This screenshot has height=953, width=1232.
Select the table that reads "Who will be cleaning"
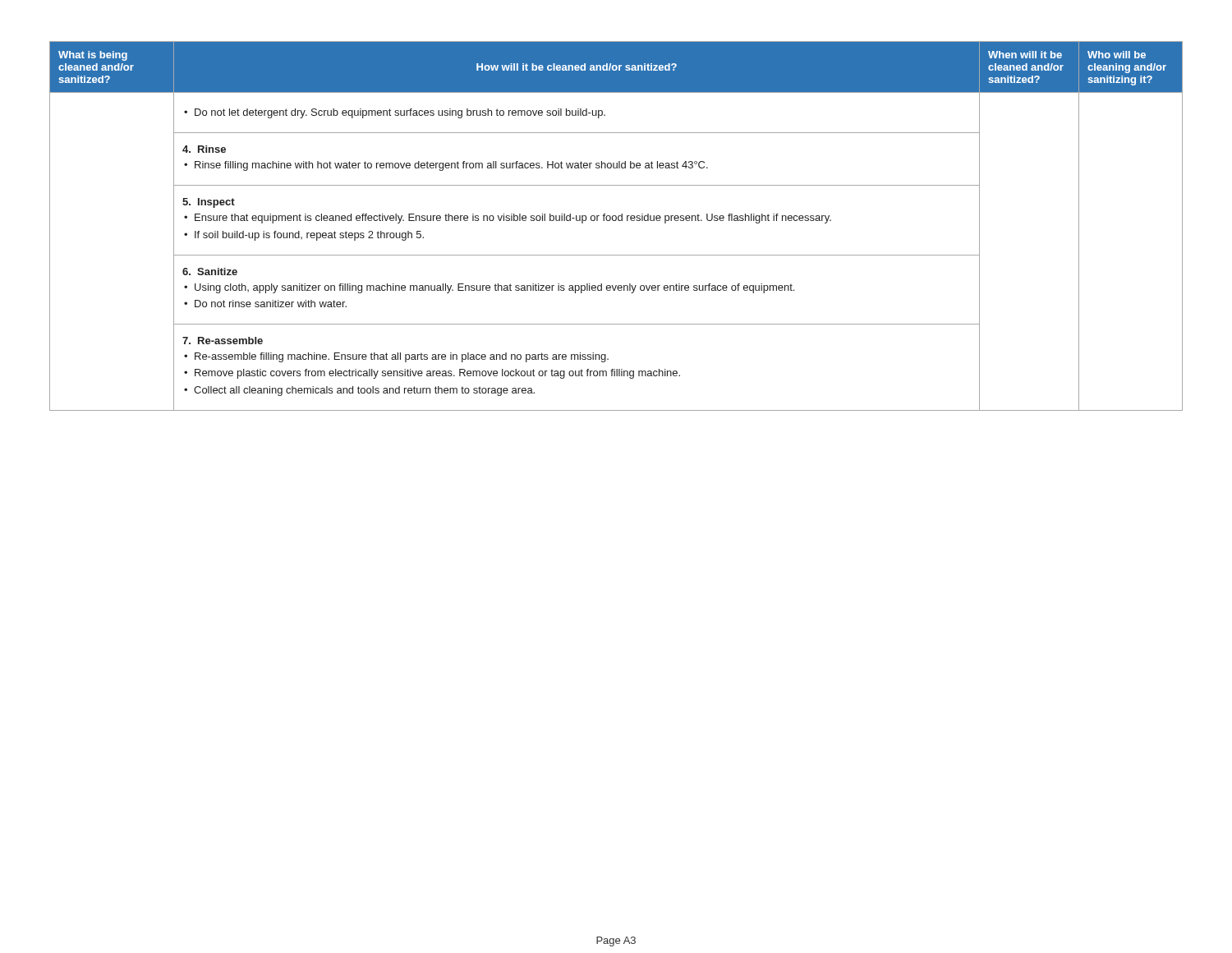[x=616, y=226]
